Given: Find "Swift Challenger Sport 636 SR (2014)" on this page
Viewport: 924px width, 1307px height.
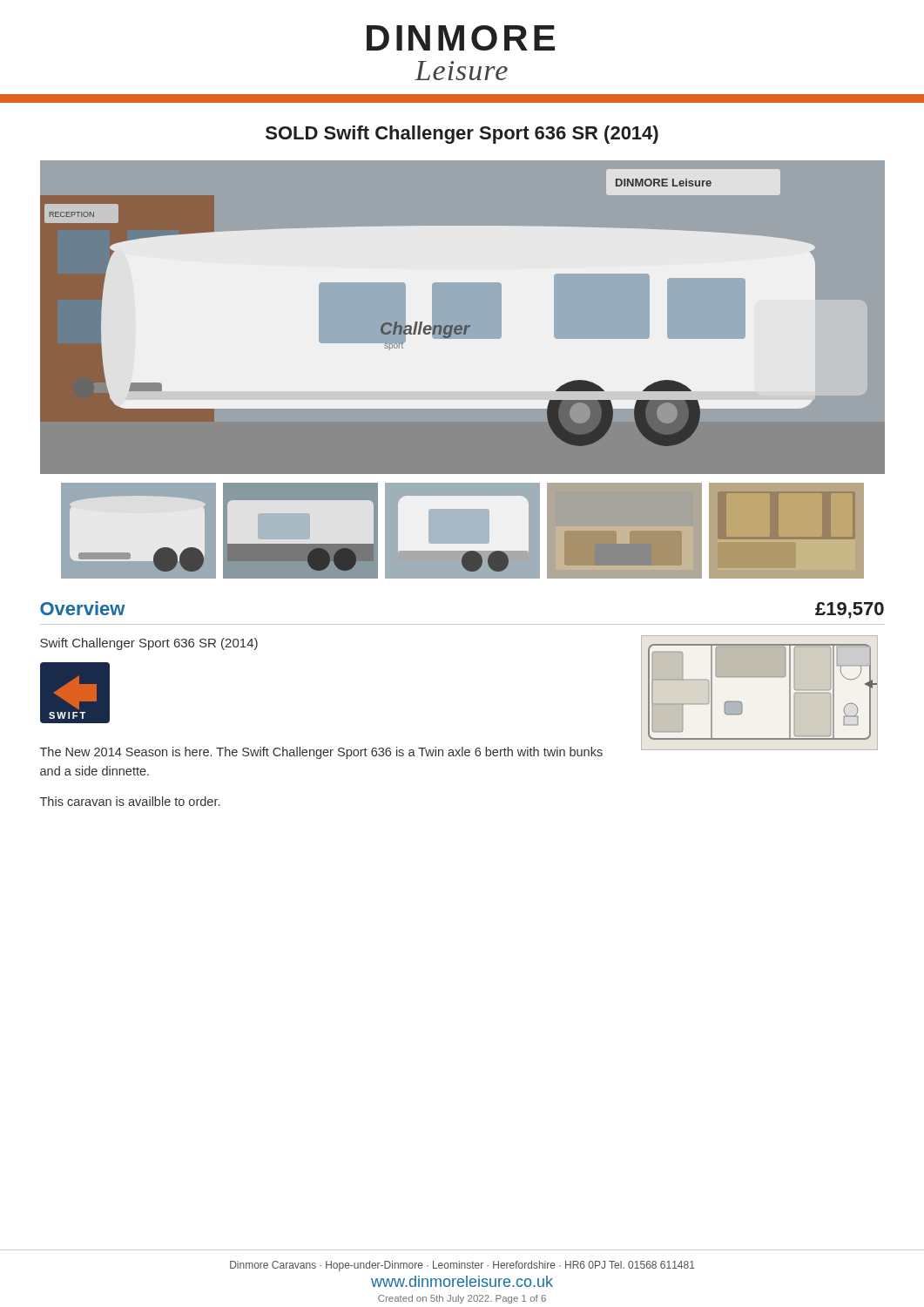Looking at the screenshot, I should (x=149, y=643).
